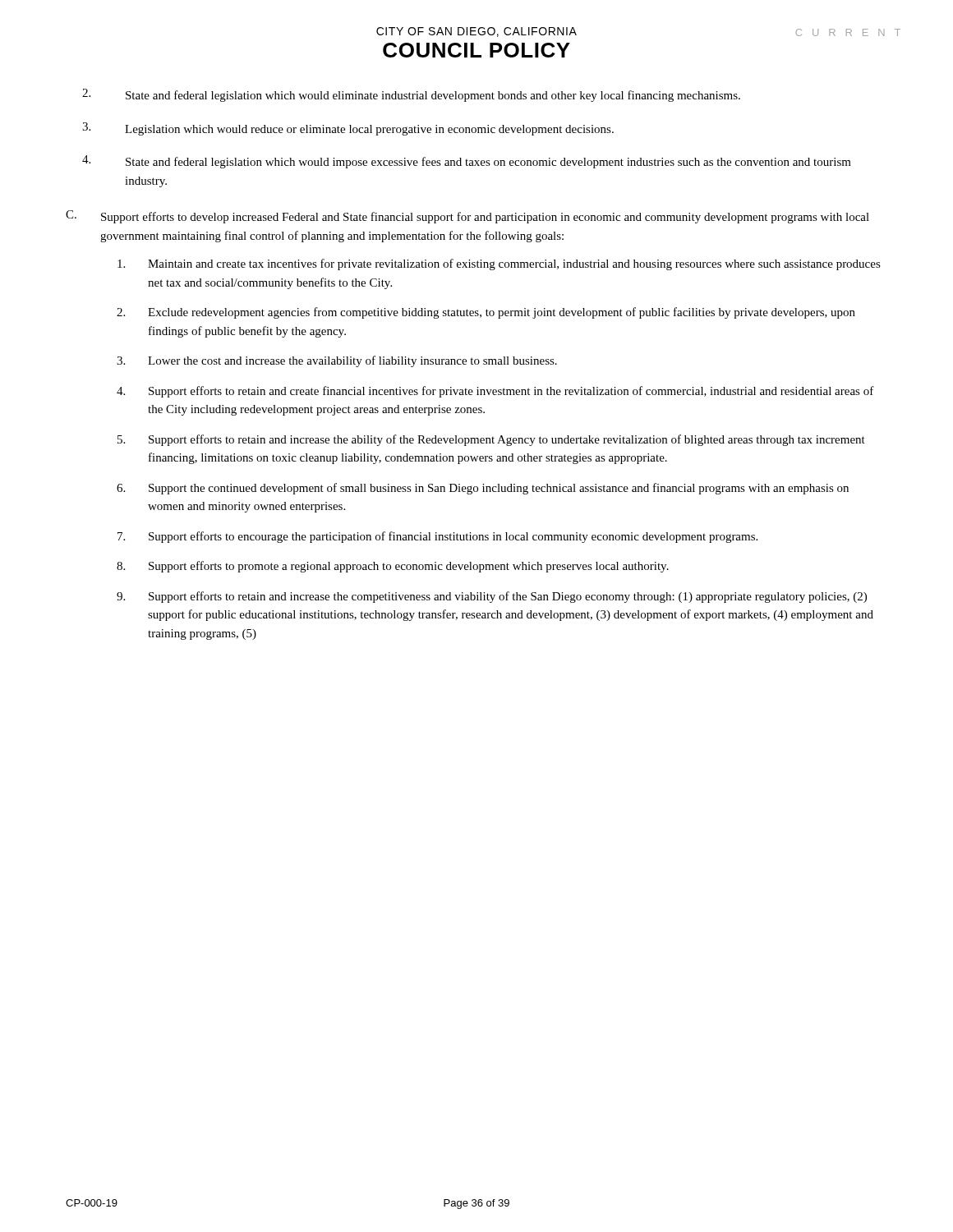Point to the block beginning "C U R R E N"

coord(849,32)
